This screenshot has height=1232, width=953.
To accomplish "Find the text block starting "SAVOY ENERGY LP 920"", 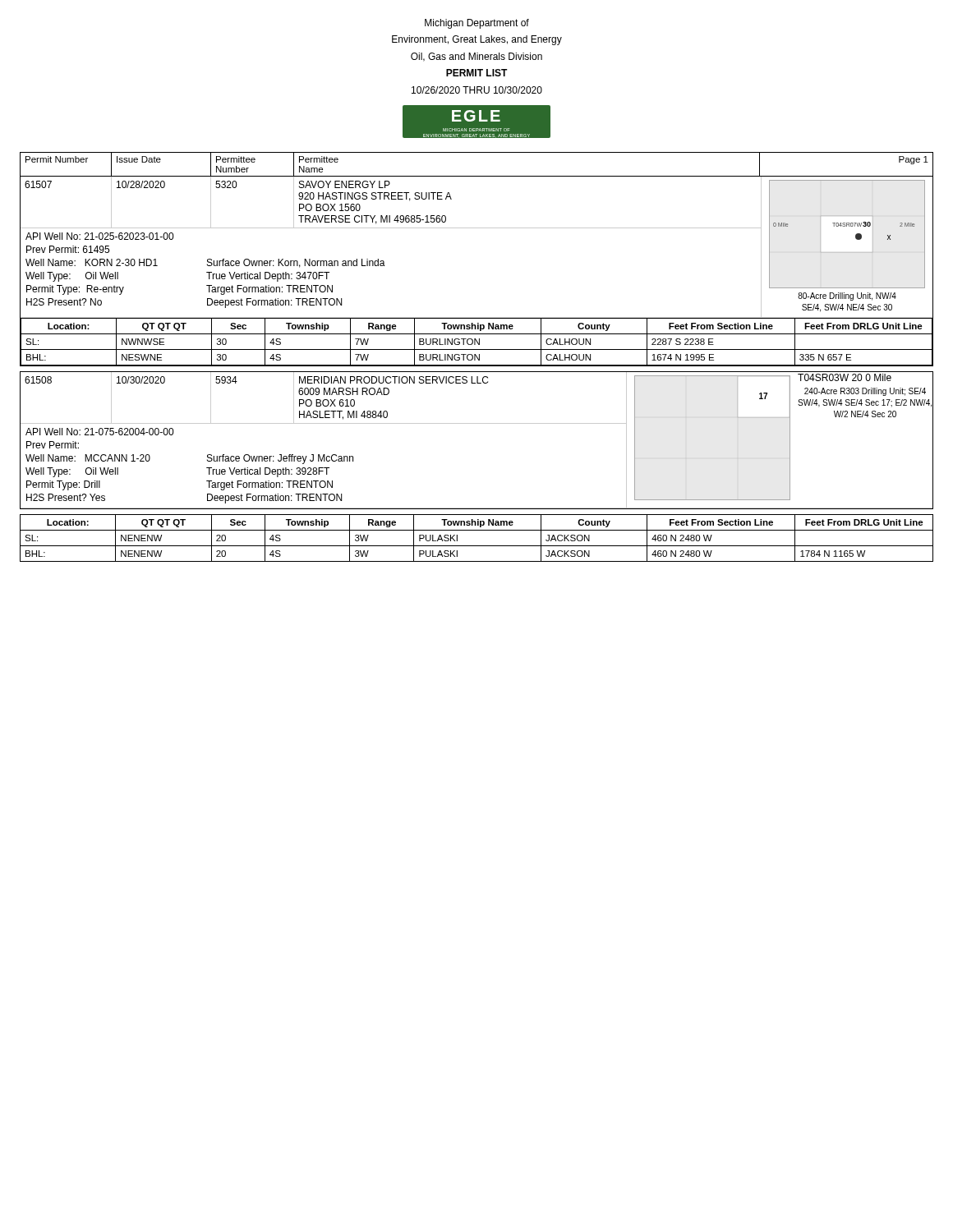I will pyautogui.click(x=375, y=202).
